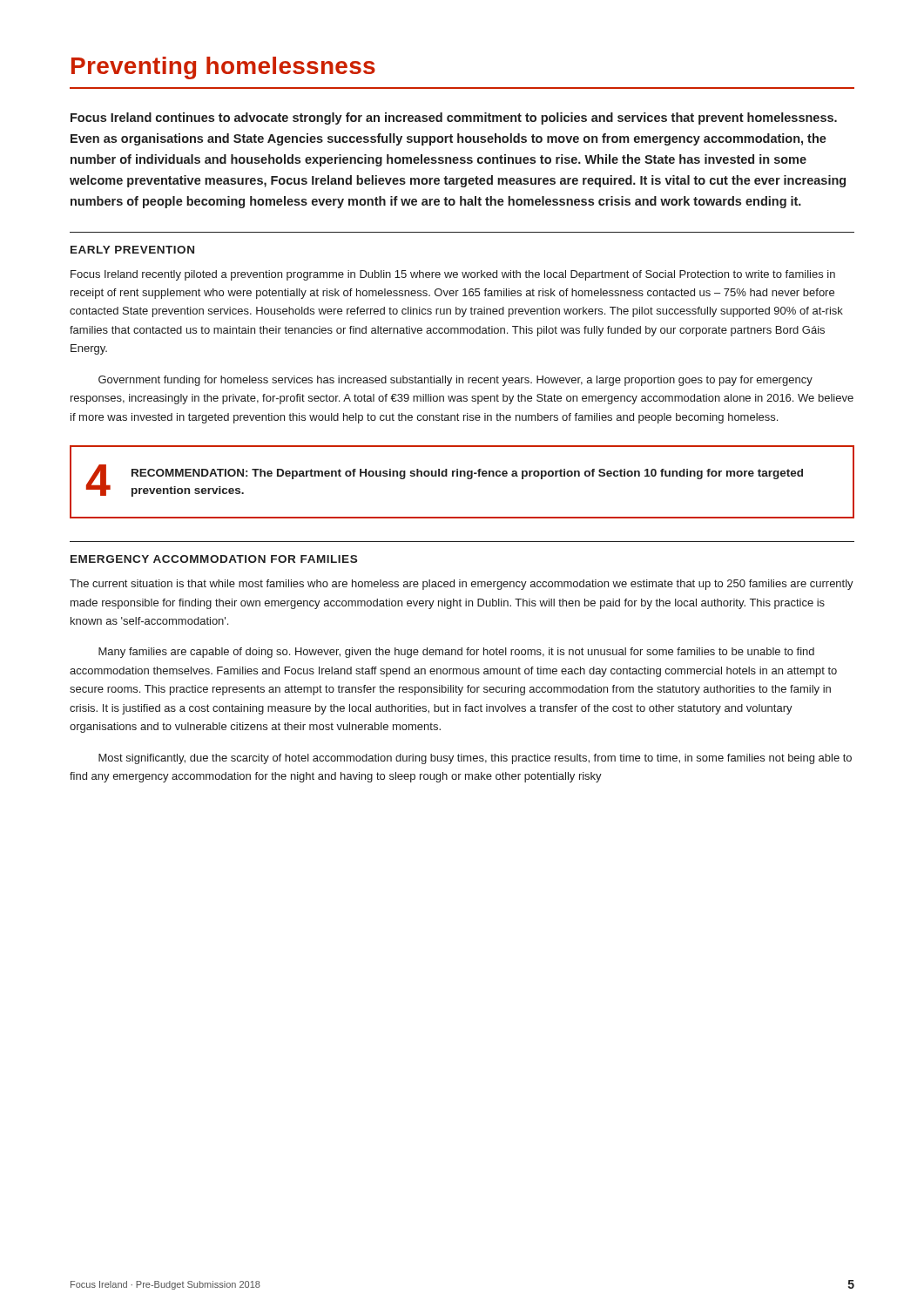Point to the element starting "Preventing homelessness"

[223, 66]
